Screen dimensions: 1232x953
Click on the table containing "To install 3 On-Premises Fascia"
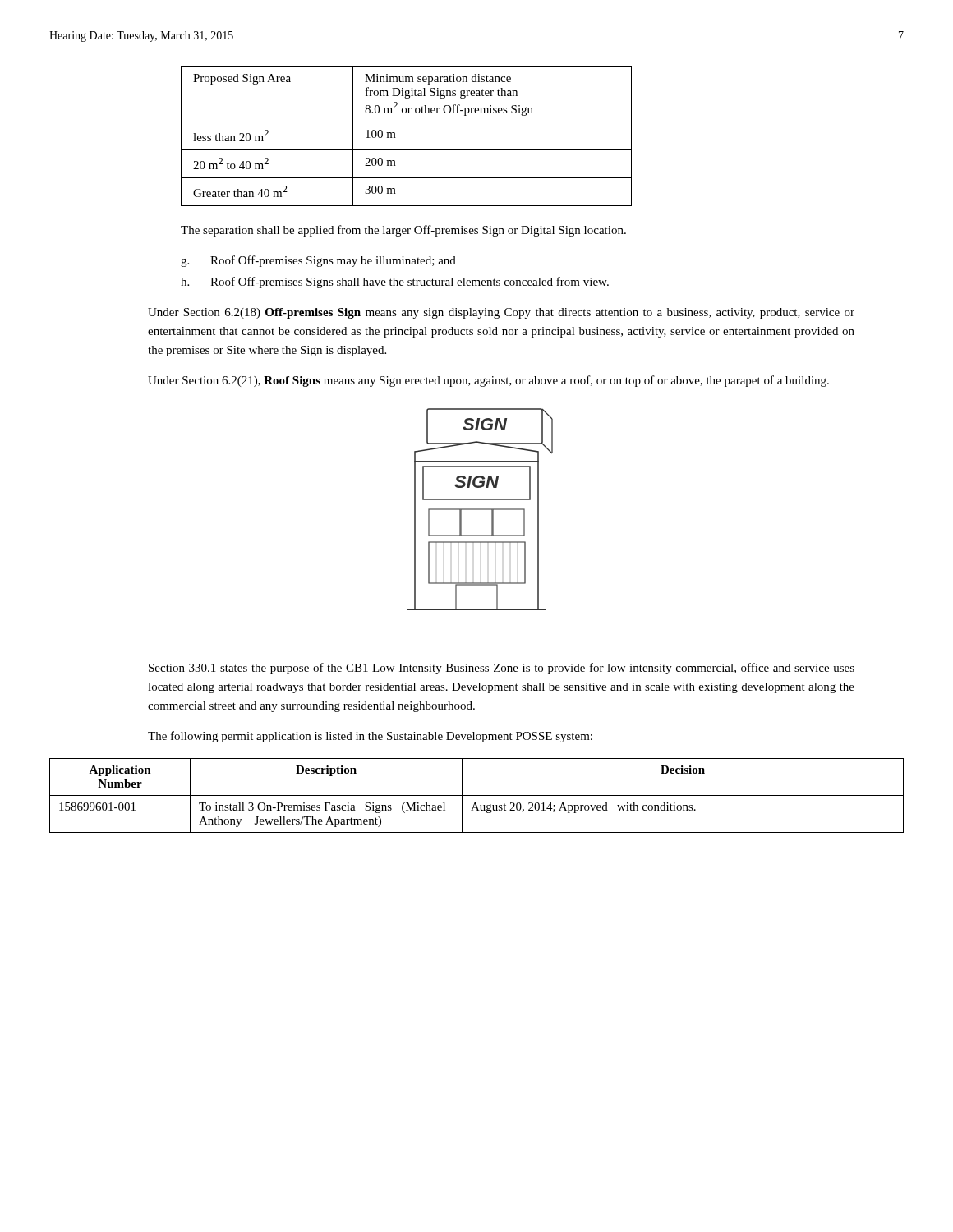[476, 795]
